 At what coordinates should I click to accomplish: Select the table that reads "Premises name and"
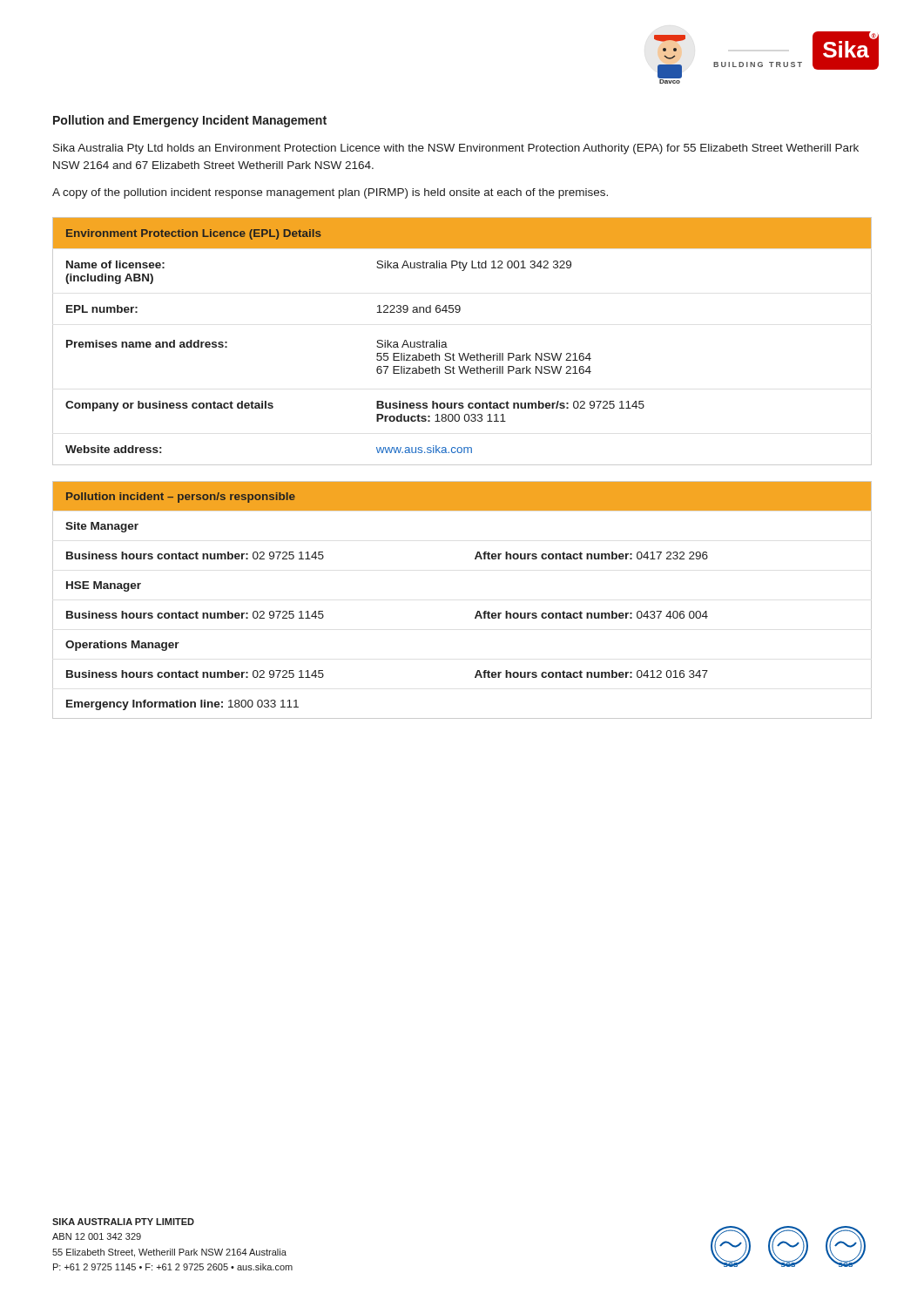(x=462, y=341)
